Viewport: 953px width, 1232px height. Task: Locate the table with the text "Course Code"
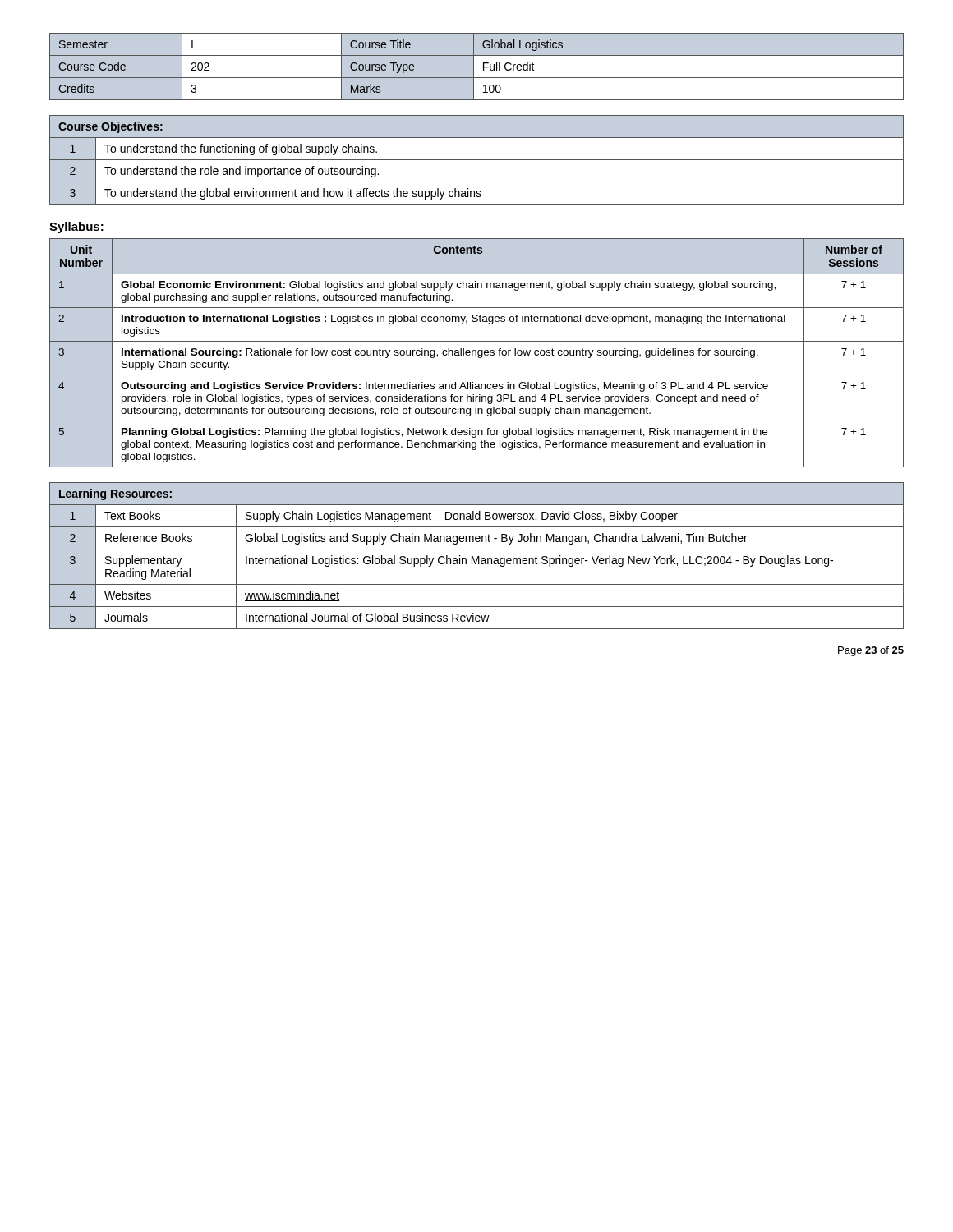(476, 67)
